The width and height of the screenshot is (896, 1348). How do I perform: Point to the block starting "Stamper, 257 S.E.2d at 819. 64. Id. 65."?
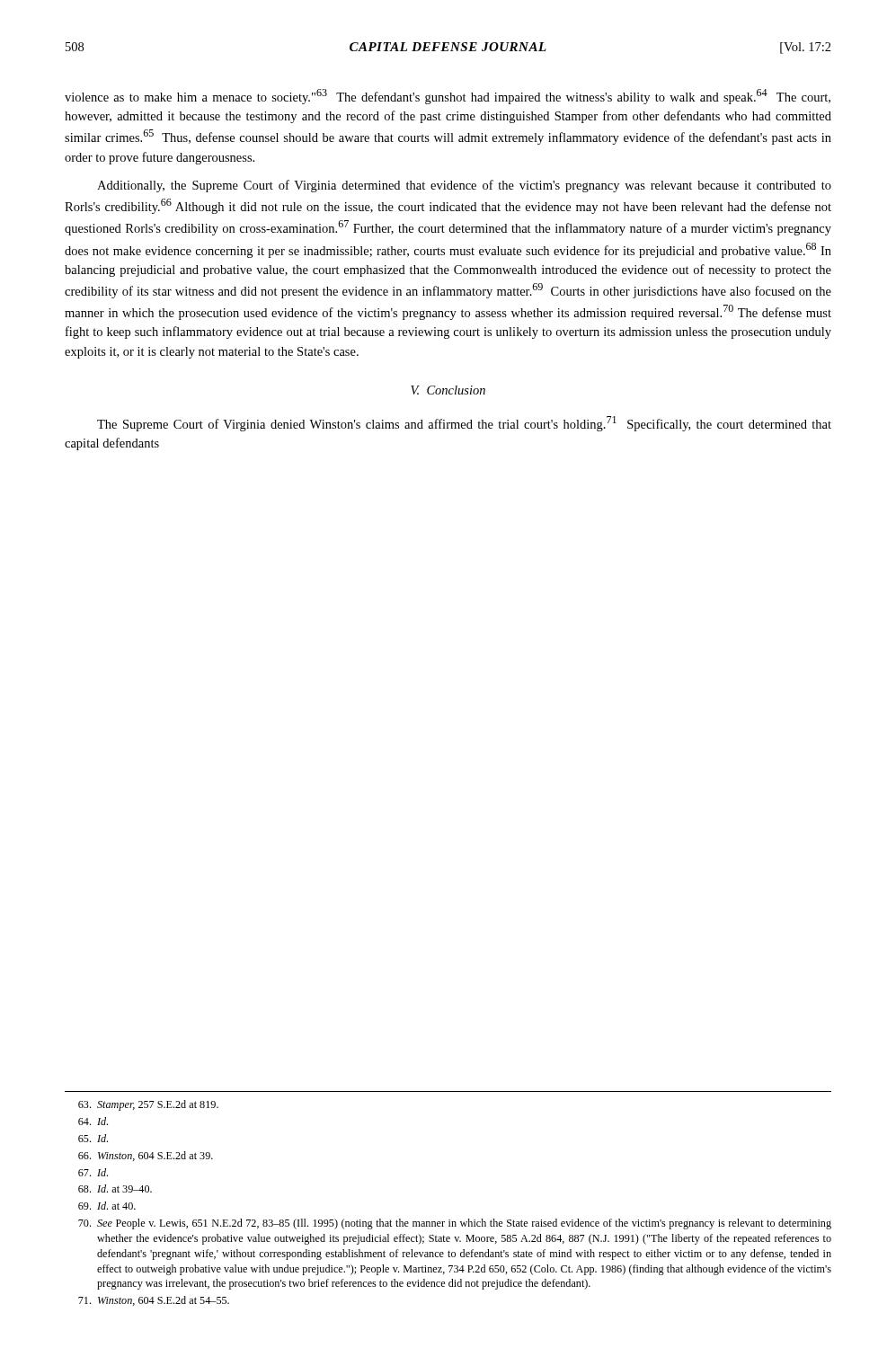(x=148, y=1105)
